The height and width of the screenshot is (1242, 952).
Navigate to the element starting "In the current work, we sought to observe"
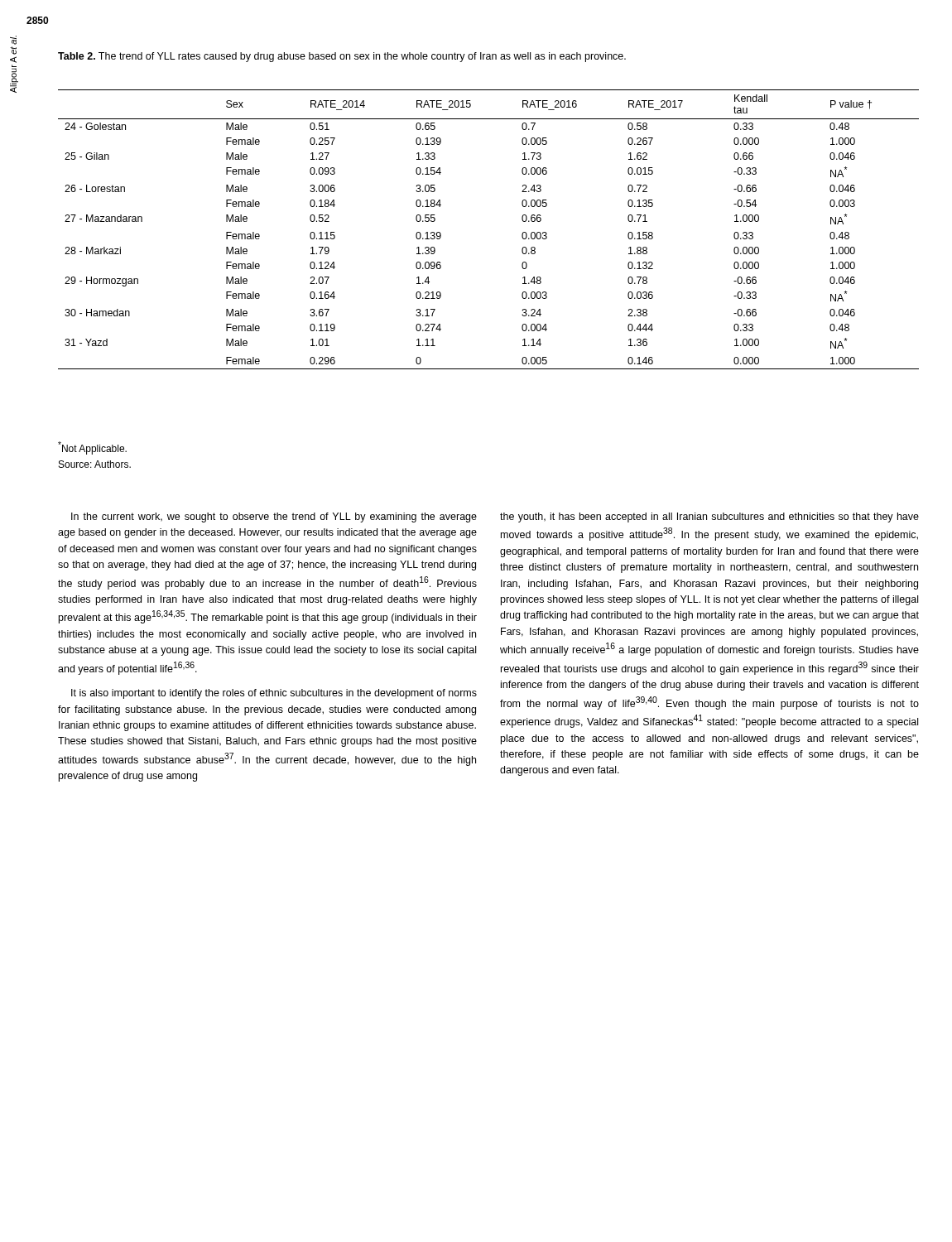(x=267, y=647)
